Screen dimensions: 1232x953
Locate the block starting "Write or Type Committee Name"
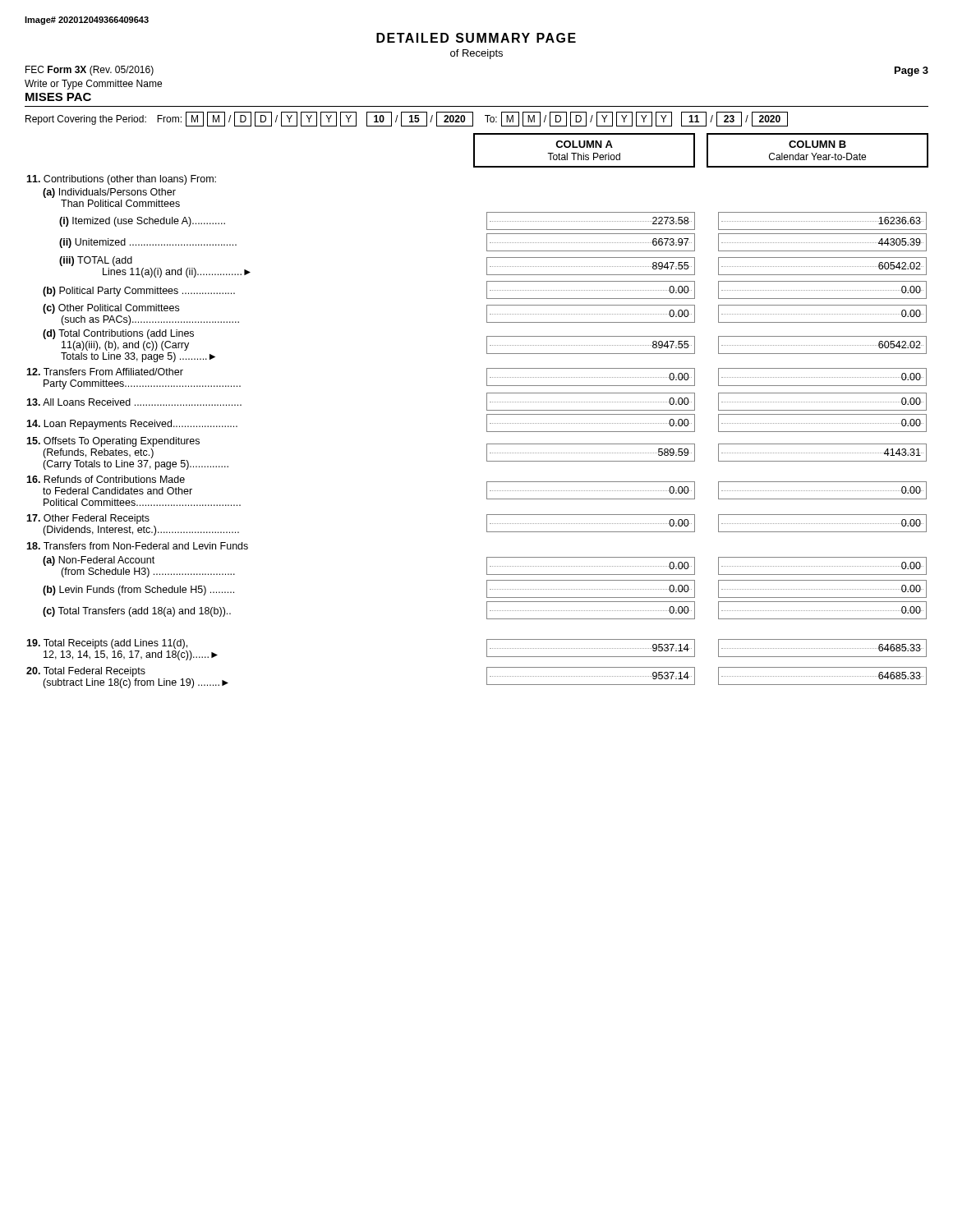pos(94,84)
